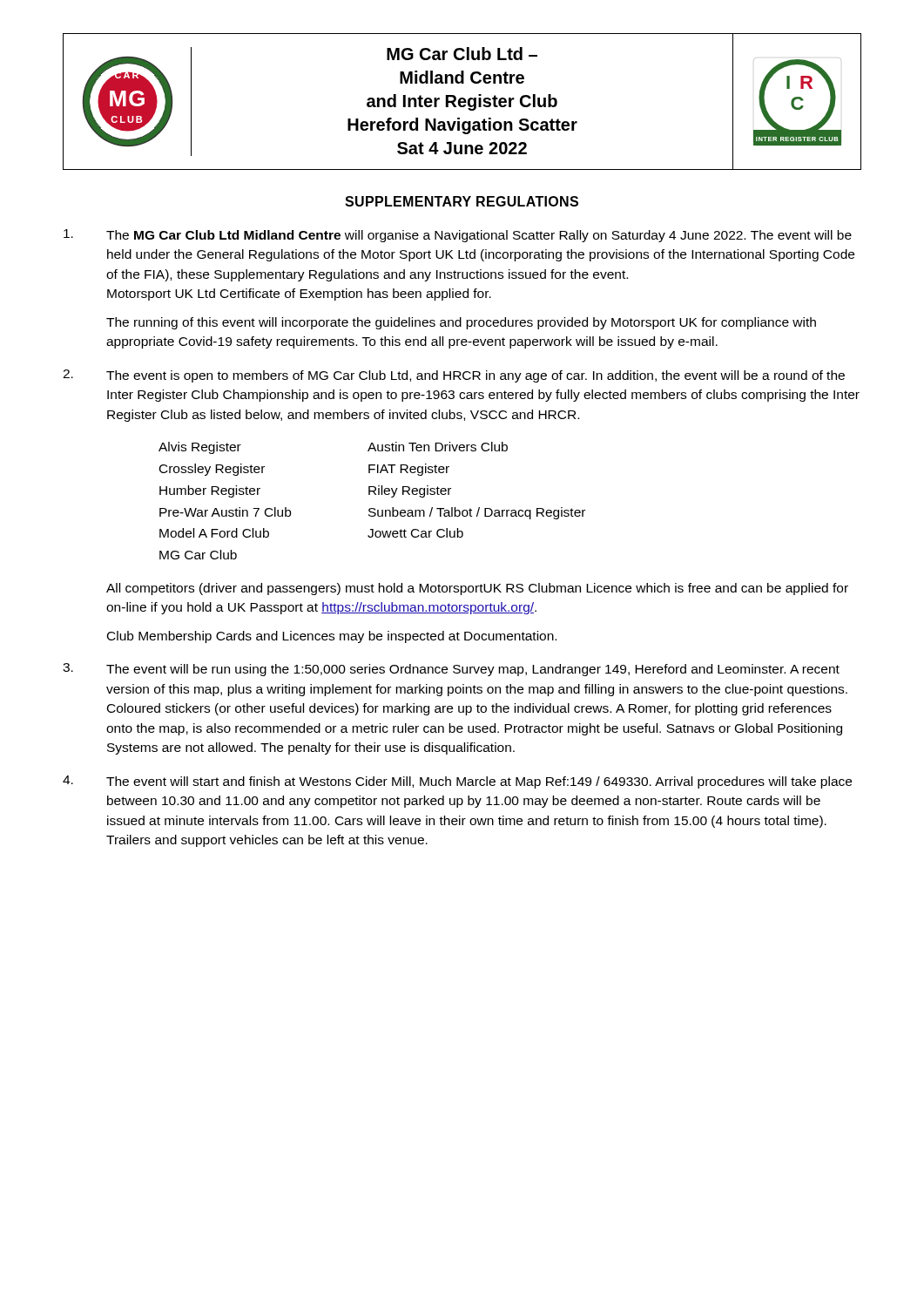The image size is (924, 1307).
Task: Find the logo
Action: [462, 101]
